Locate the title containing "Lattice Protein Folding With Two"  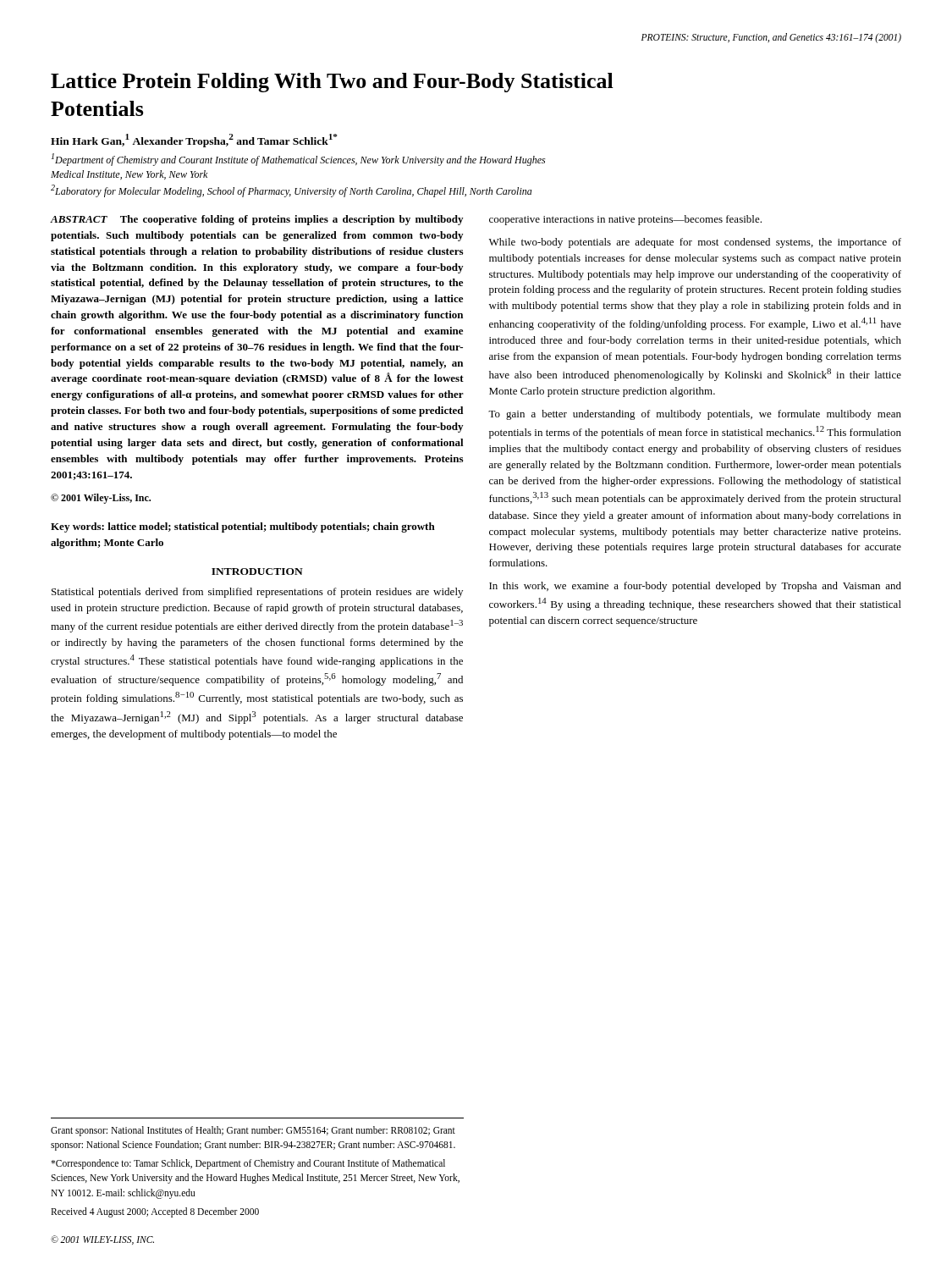pos(332,95)
